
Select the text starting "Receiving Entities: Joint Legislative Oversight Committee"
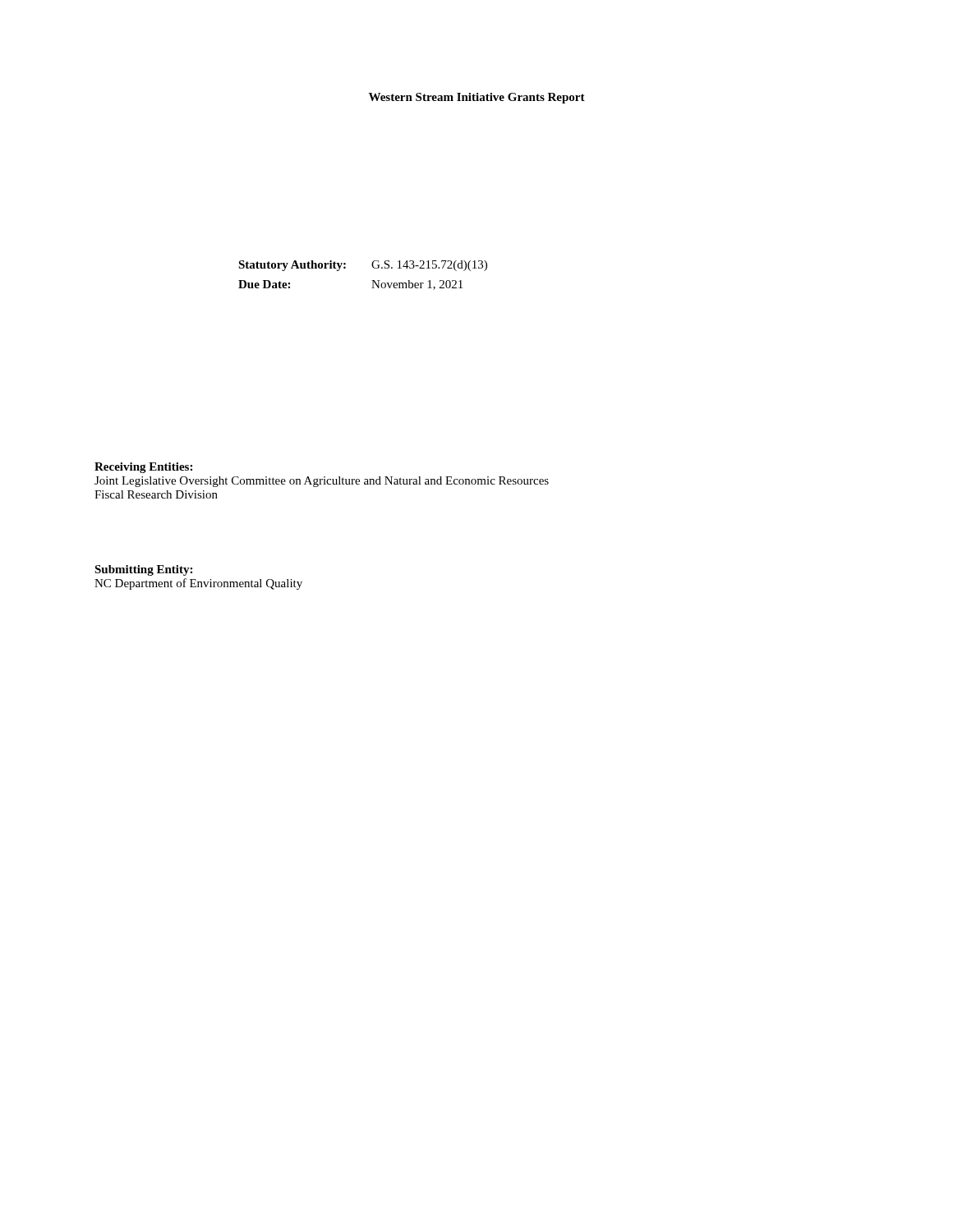pyautogui.click(x=431, y=481)
